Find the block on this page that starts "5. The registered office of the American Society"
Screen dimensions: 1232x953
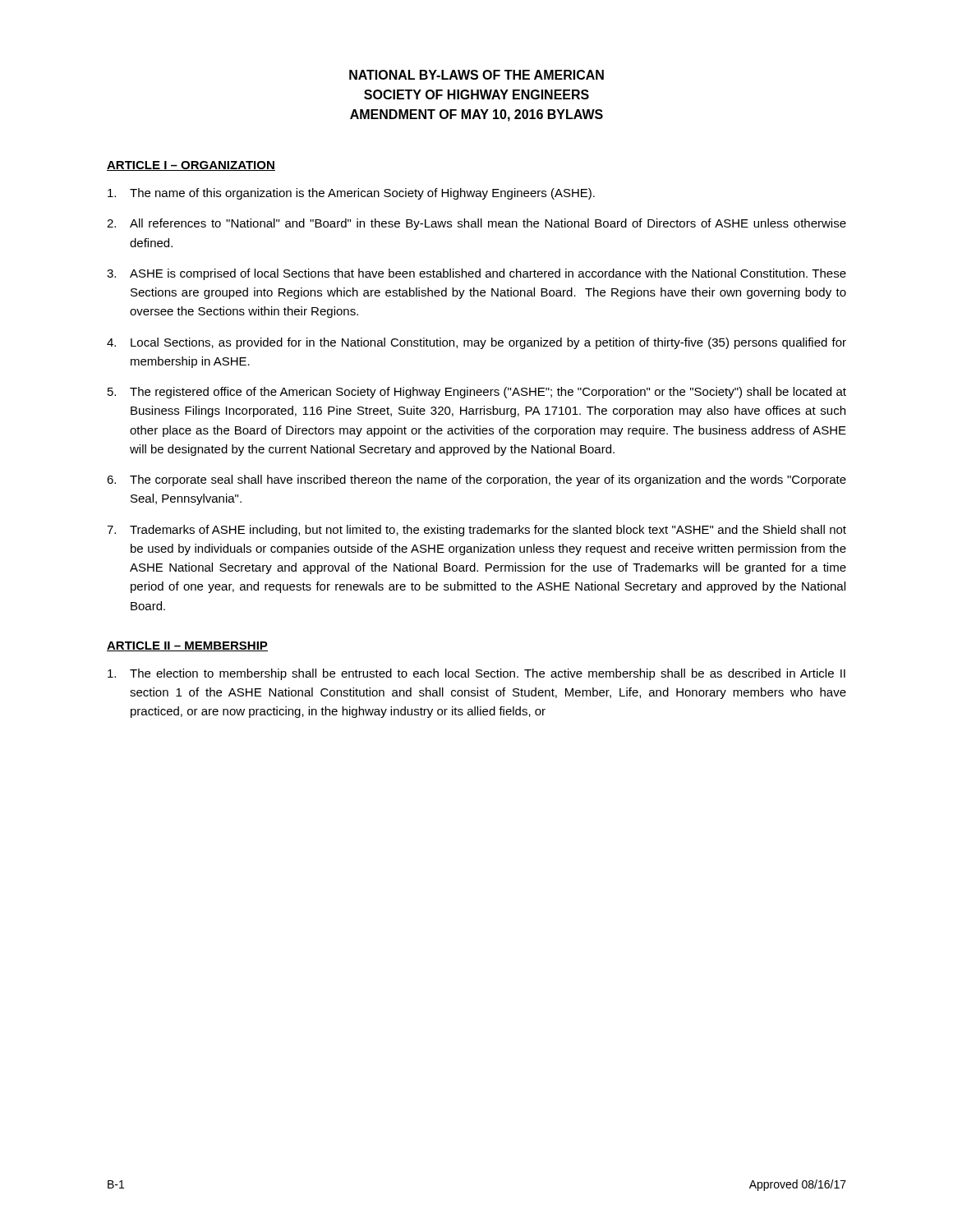476,420
